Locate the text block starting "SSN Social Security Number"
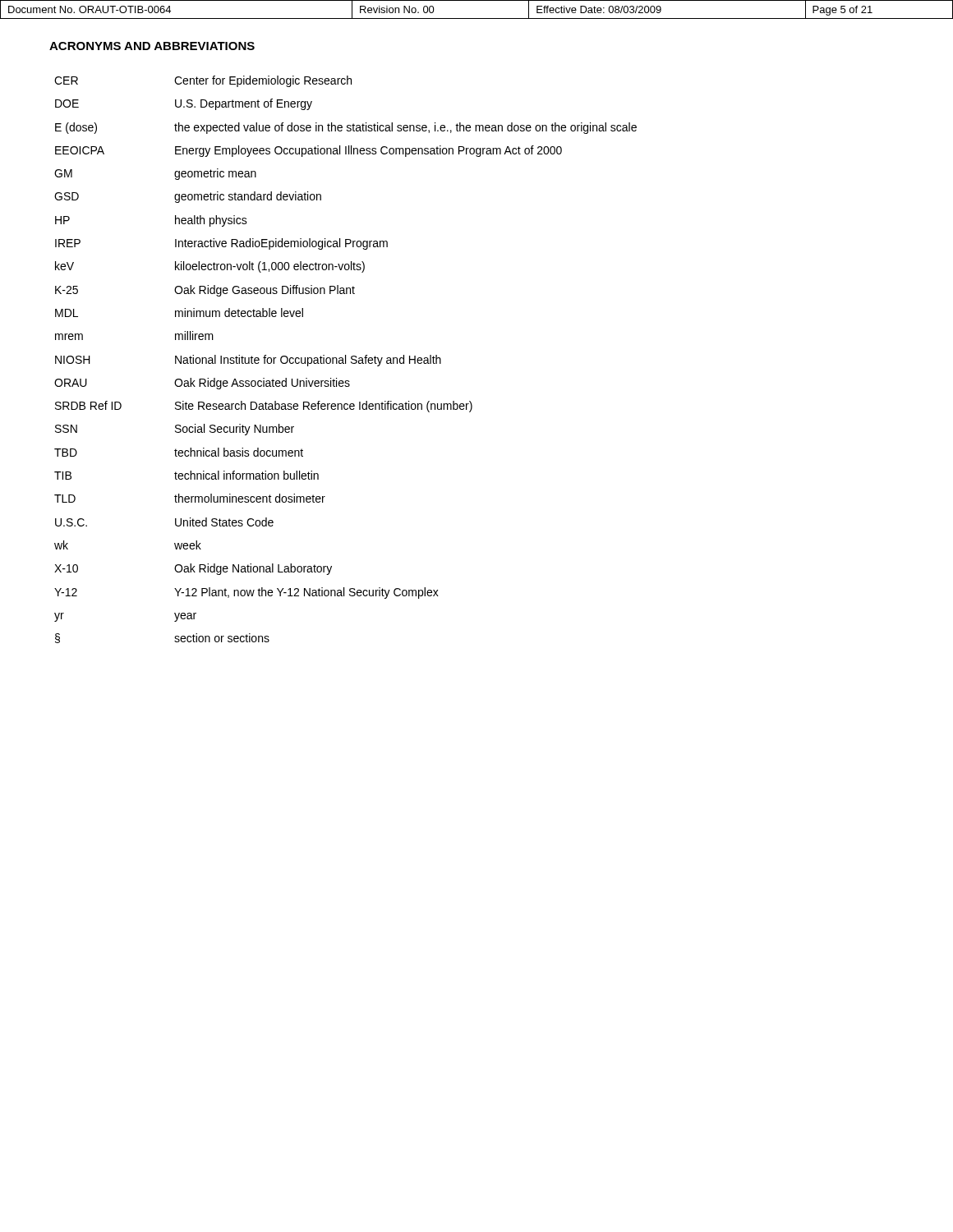This screenshot has height=1232, width=953. tap(175, 430)
